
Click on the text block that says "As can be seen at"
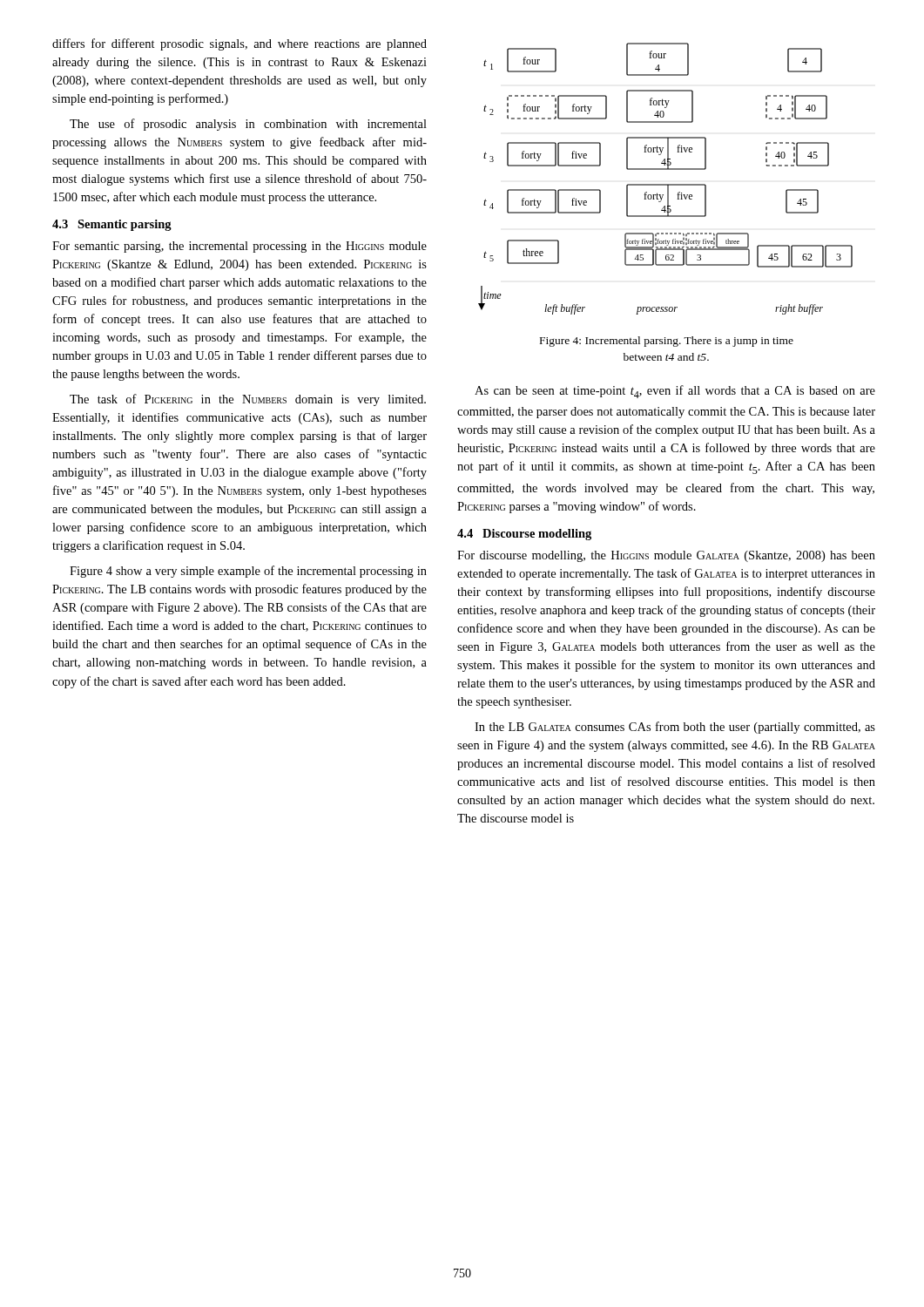[666, 448]
